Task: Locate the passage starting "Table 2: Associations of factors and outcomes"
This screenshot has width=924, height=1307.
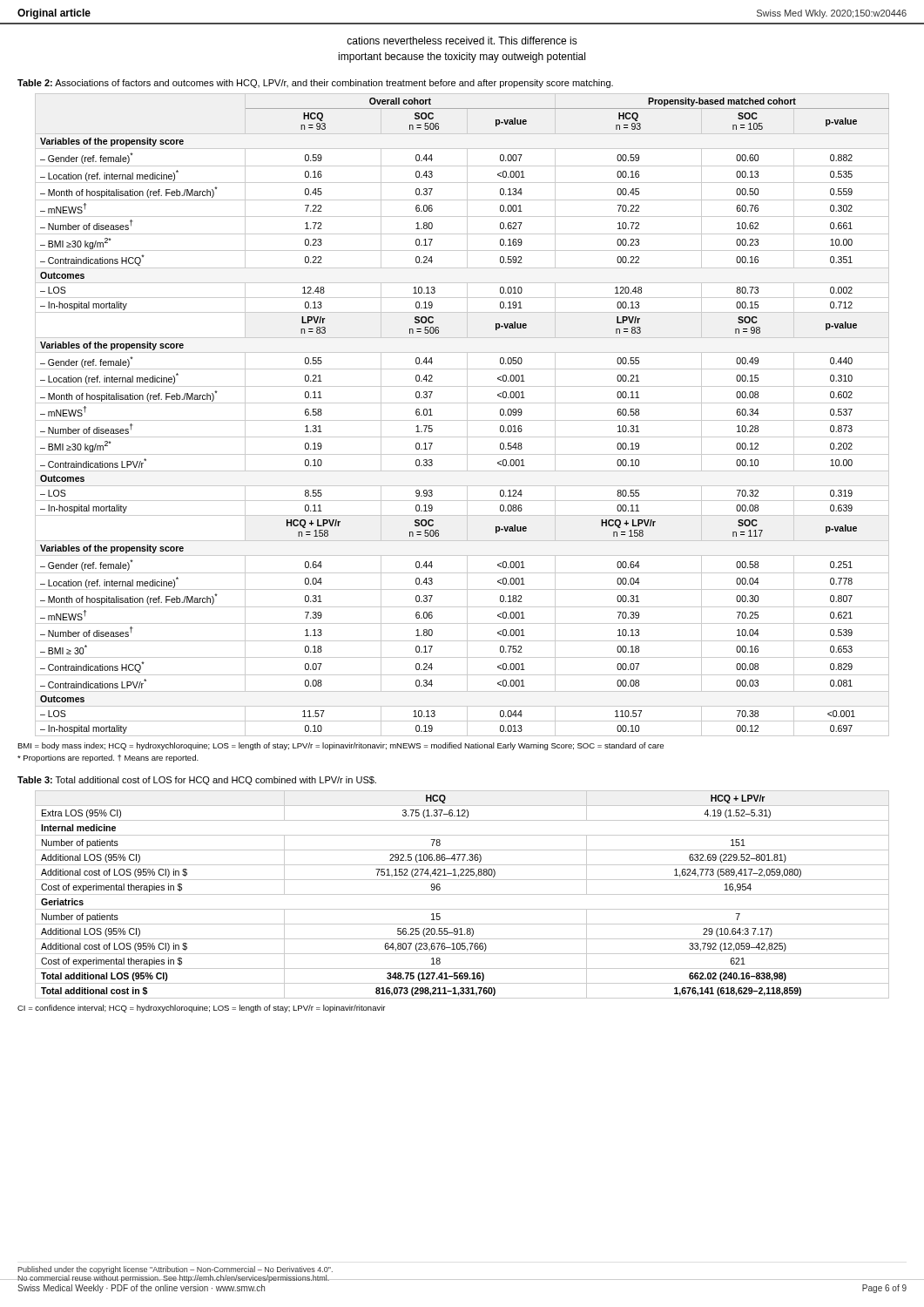Action: pos(316,83)
